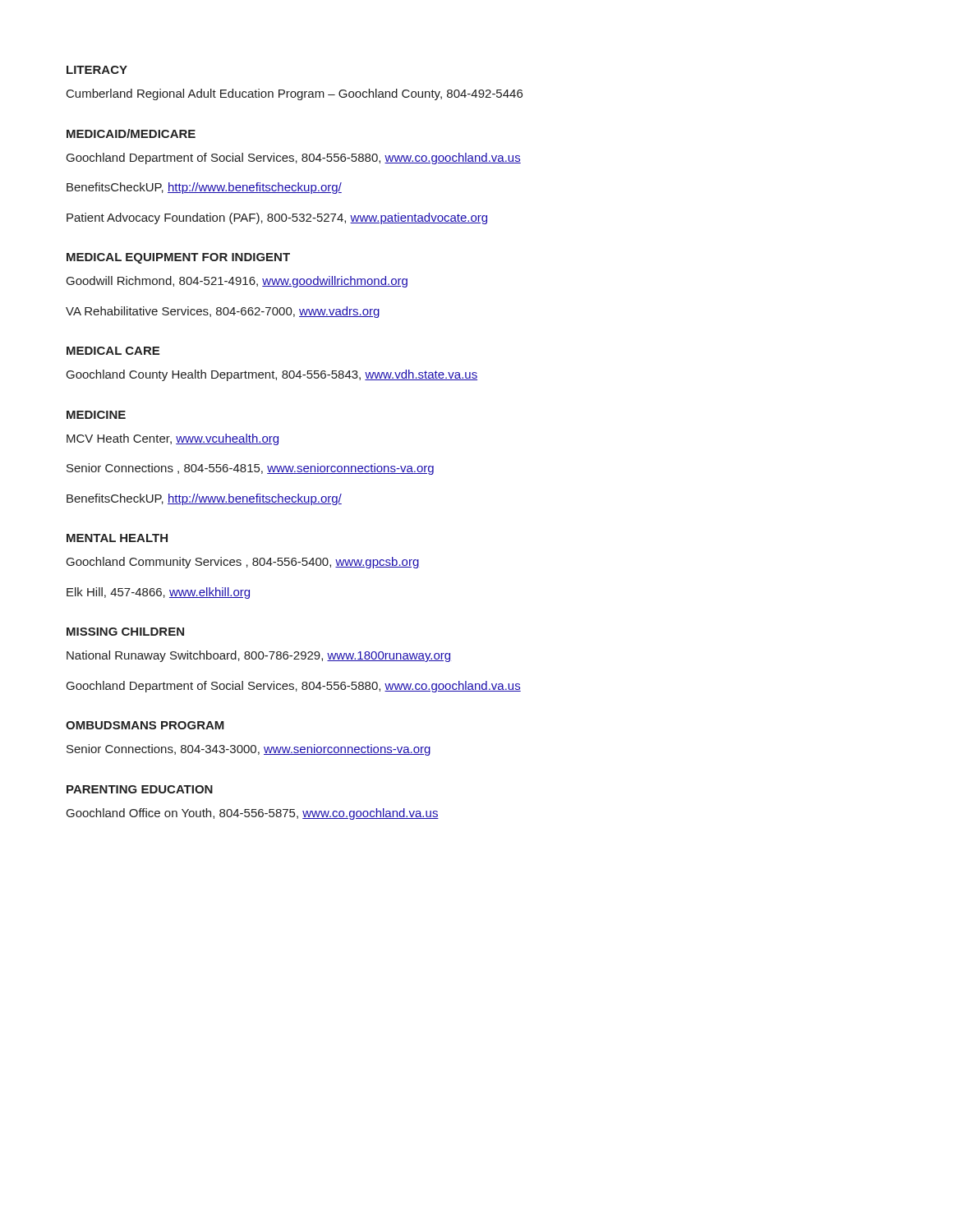Locate the passage starting "Senior Connections, 804-343-3000, www.seniorconnections-va.org"
Viewport: 953px width, 1232px height.
pyautogui.click(x=248, y=749)
